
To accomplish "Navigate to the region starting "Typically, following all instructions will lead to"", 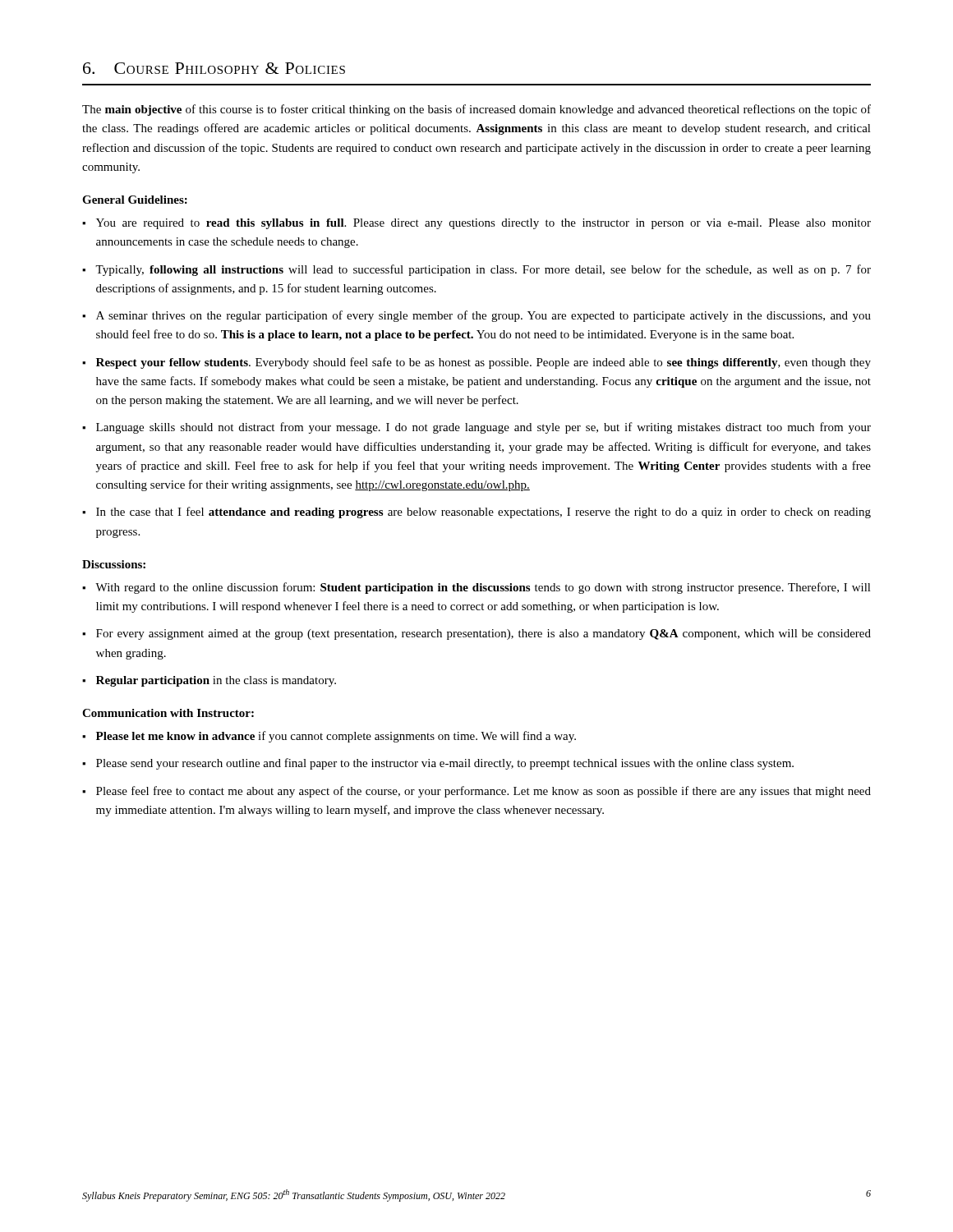I will [x=483, y=279].
